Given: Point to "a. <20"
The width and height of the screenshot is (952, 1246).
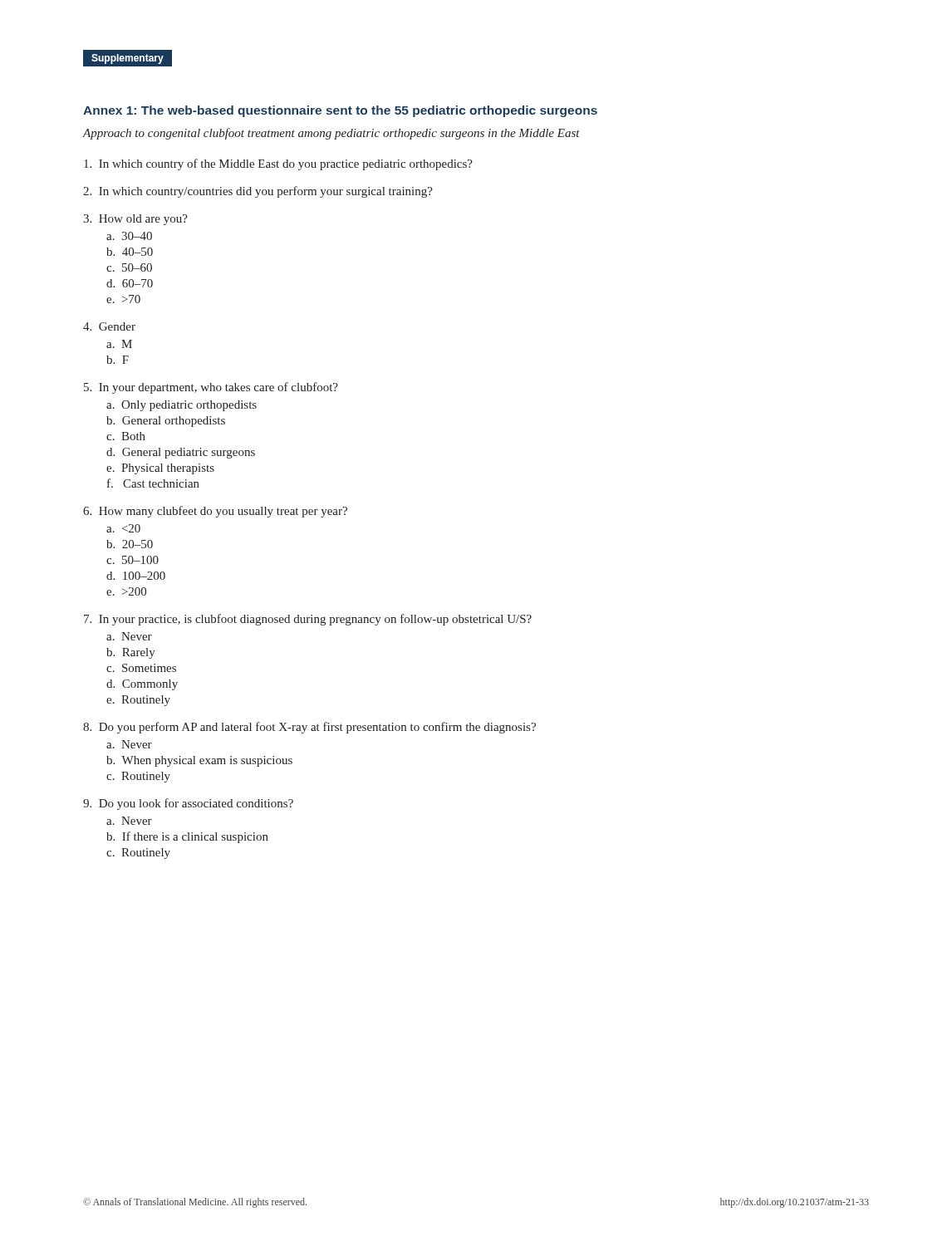Looking at the screenshot, I should [124, 528].
